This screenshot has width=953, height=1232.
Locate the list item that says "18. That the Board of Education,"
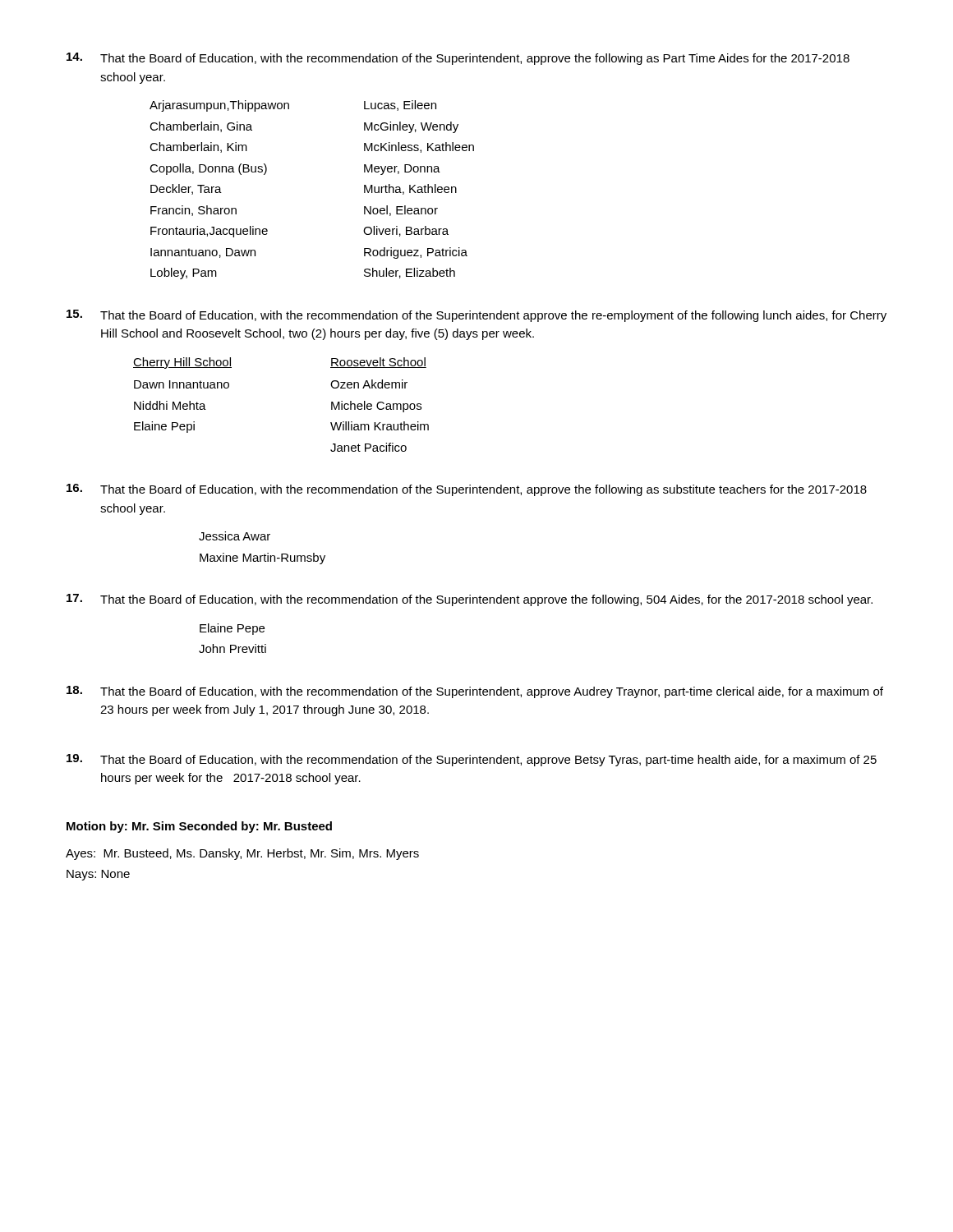coord(476,705)
